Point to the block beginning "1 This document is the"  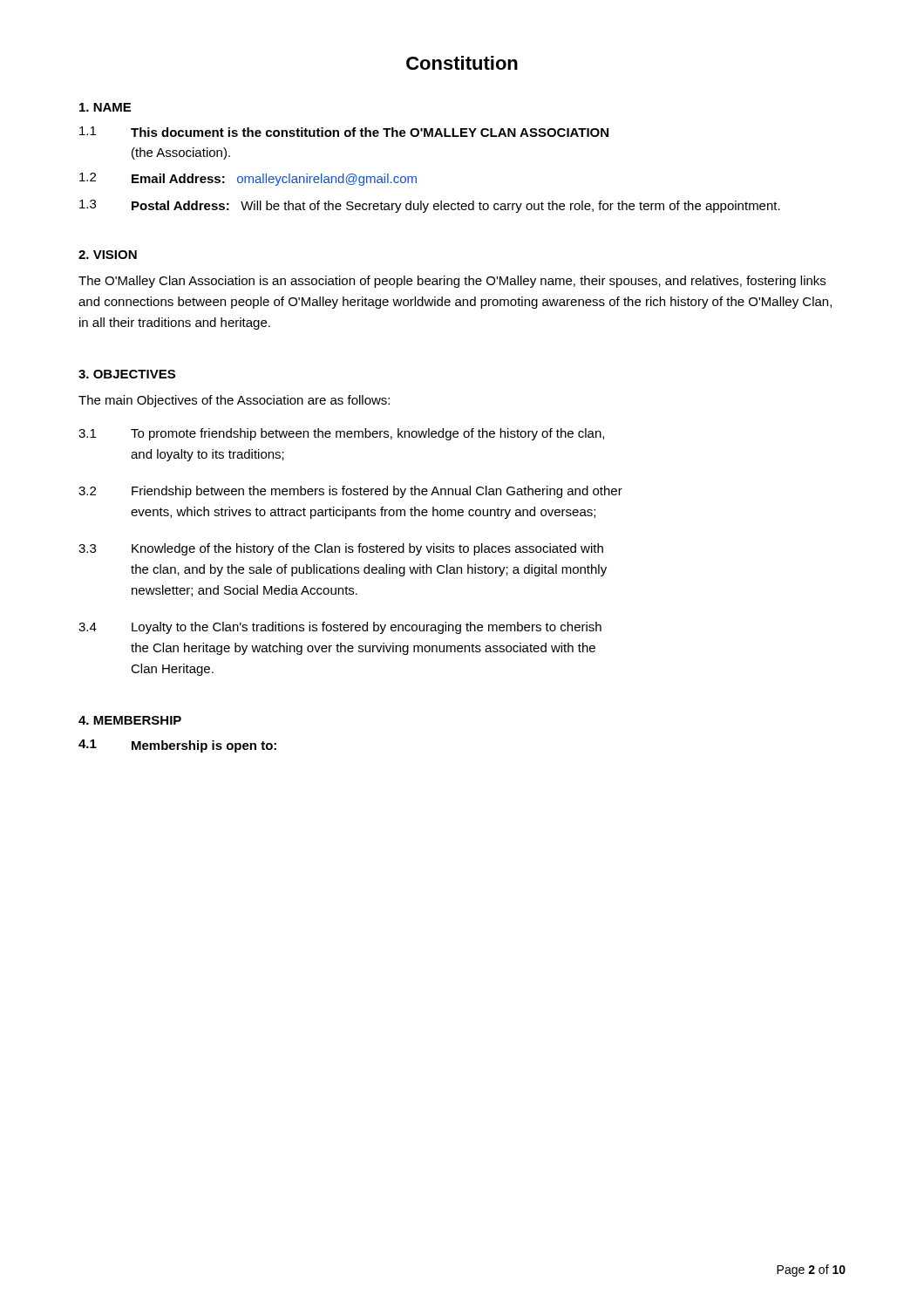[462, 143]
